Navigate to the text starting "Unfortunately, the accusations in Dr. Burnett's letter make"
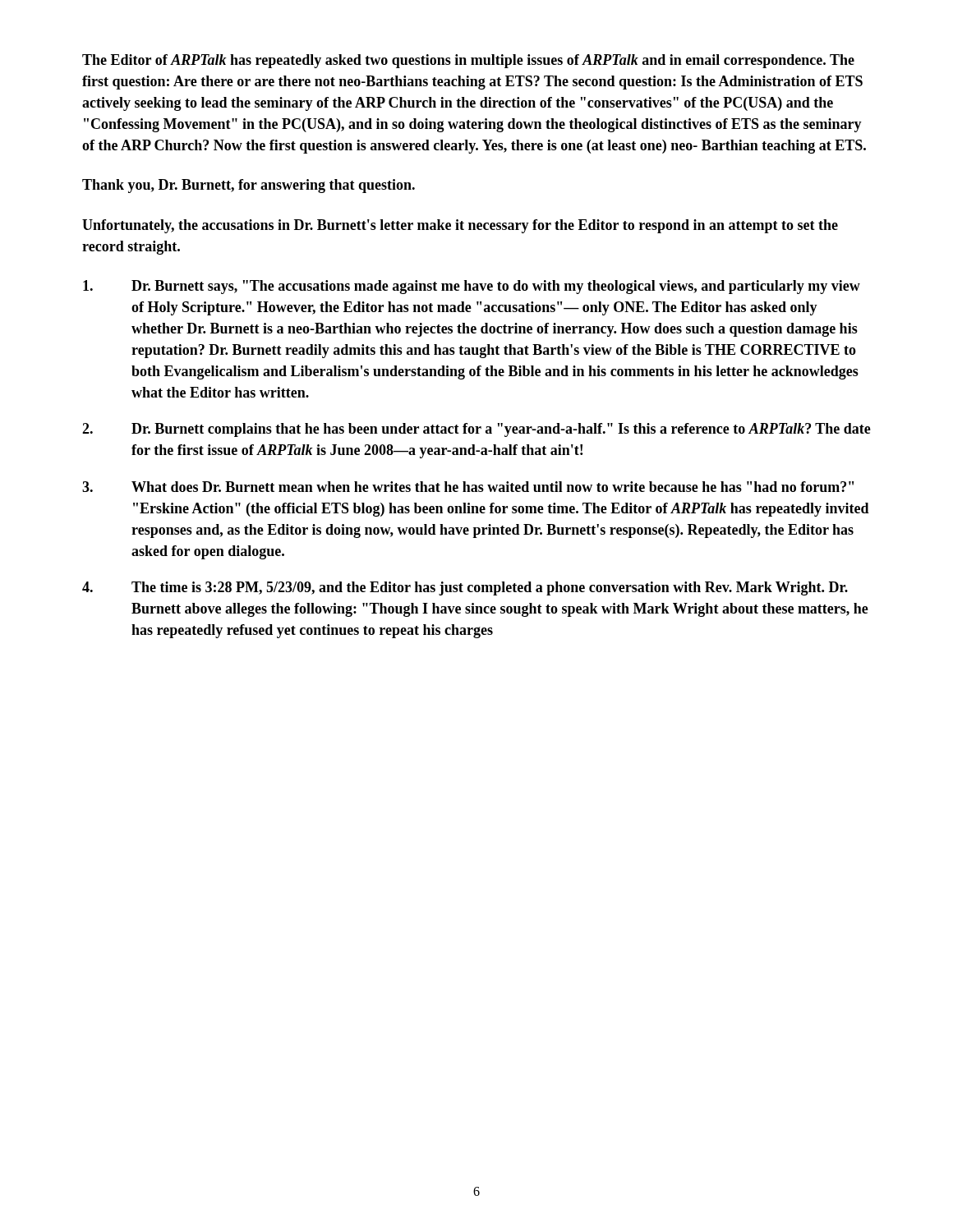This screenshot has width=953, height=1232. pos(460,235)
